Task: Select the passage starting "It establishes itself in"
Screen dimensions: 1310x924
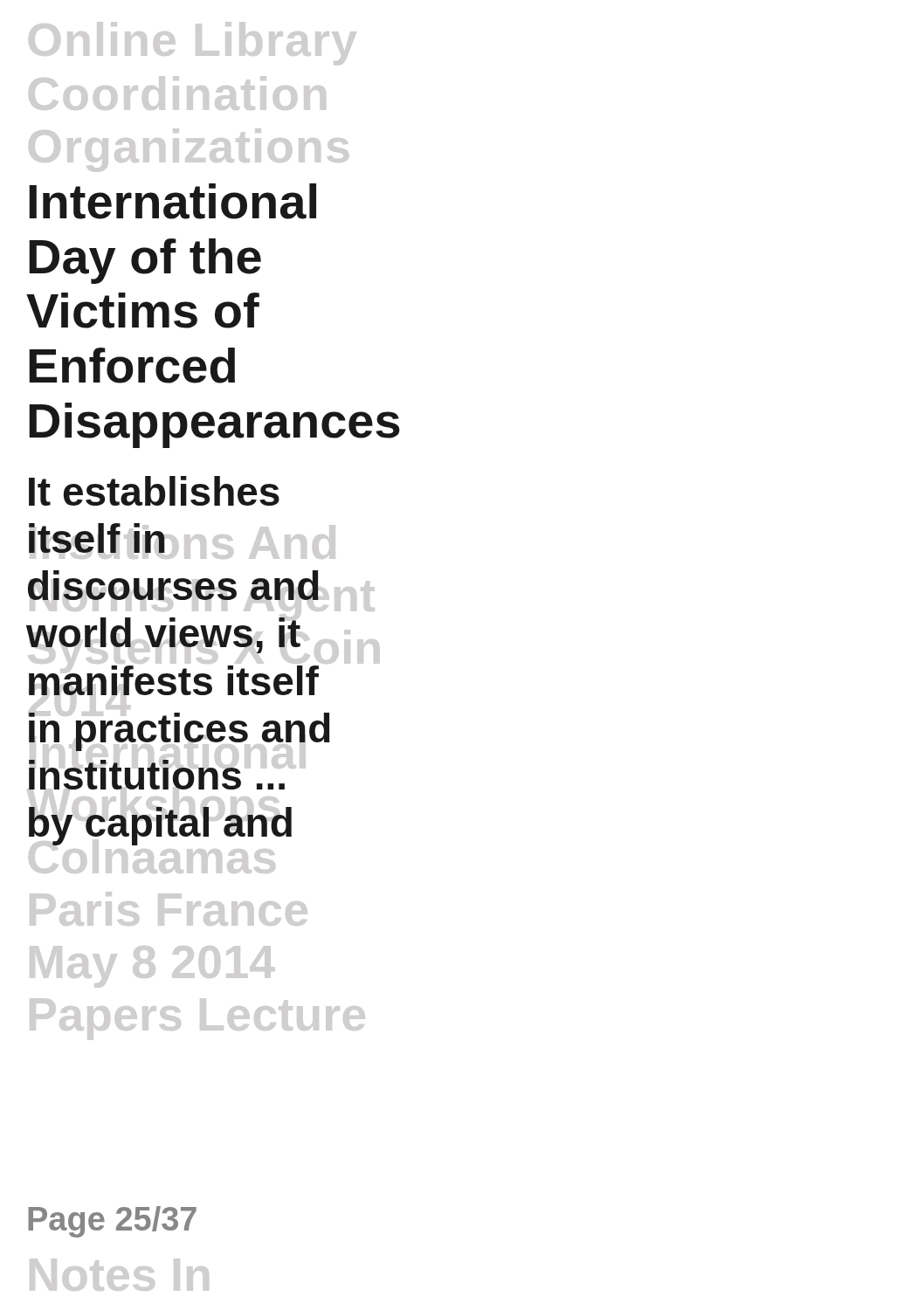Action: click(179, 657)
